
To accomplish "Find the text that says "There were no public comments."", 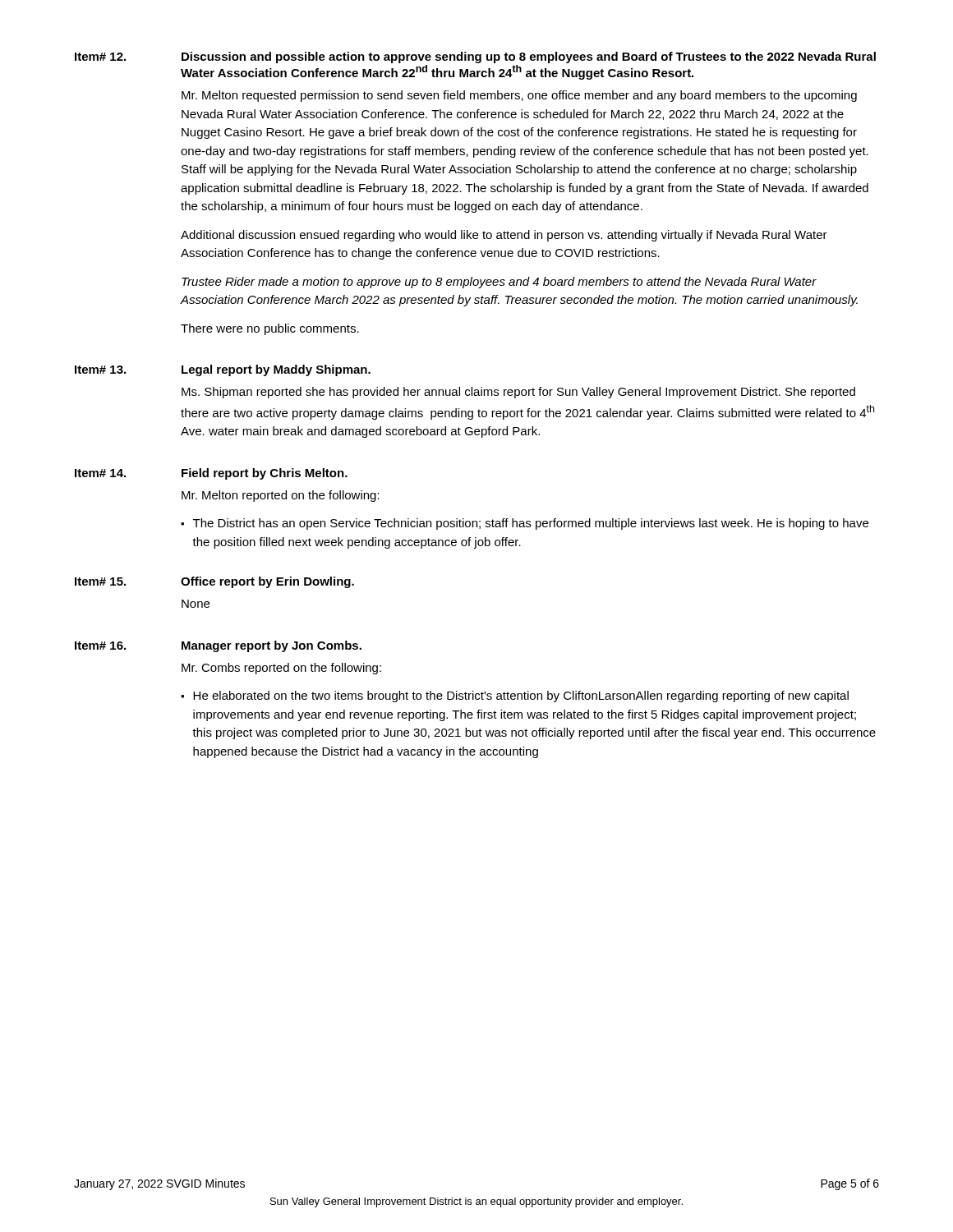I will pyautogui.click(x=270, y=329).
